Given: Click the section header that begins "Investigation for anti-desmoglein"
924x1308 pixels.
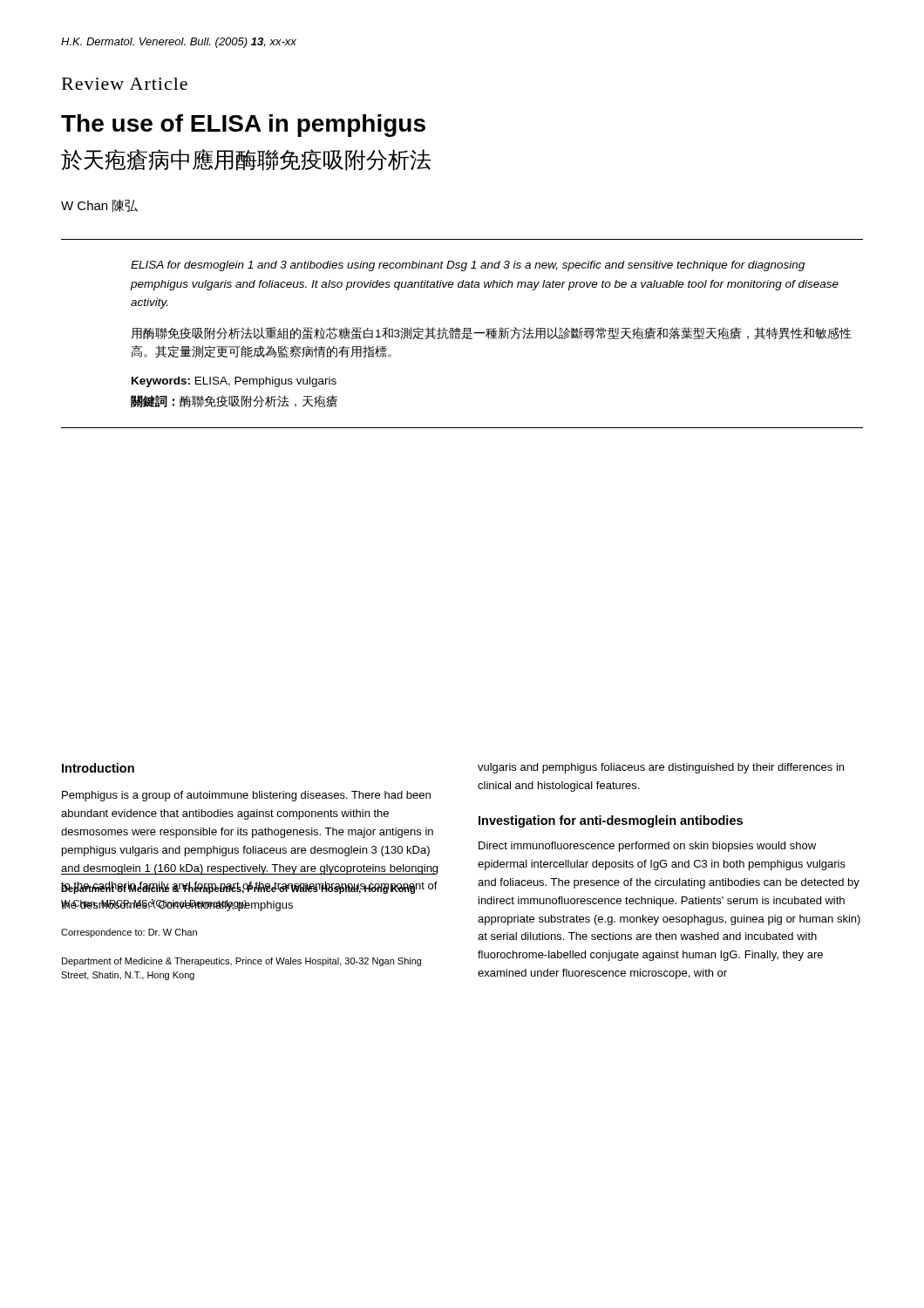Looking at the screenshot, I should pos(610,820).
